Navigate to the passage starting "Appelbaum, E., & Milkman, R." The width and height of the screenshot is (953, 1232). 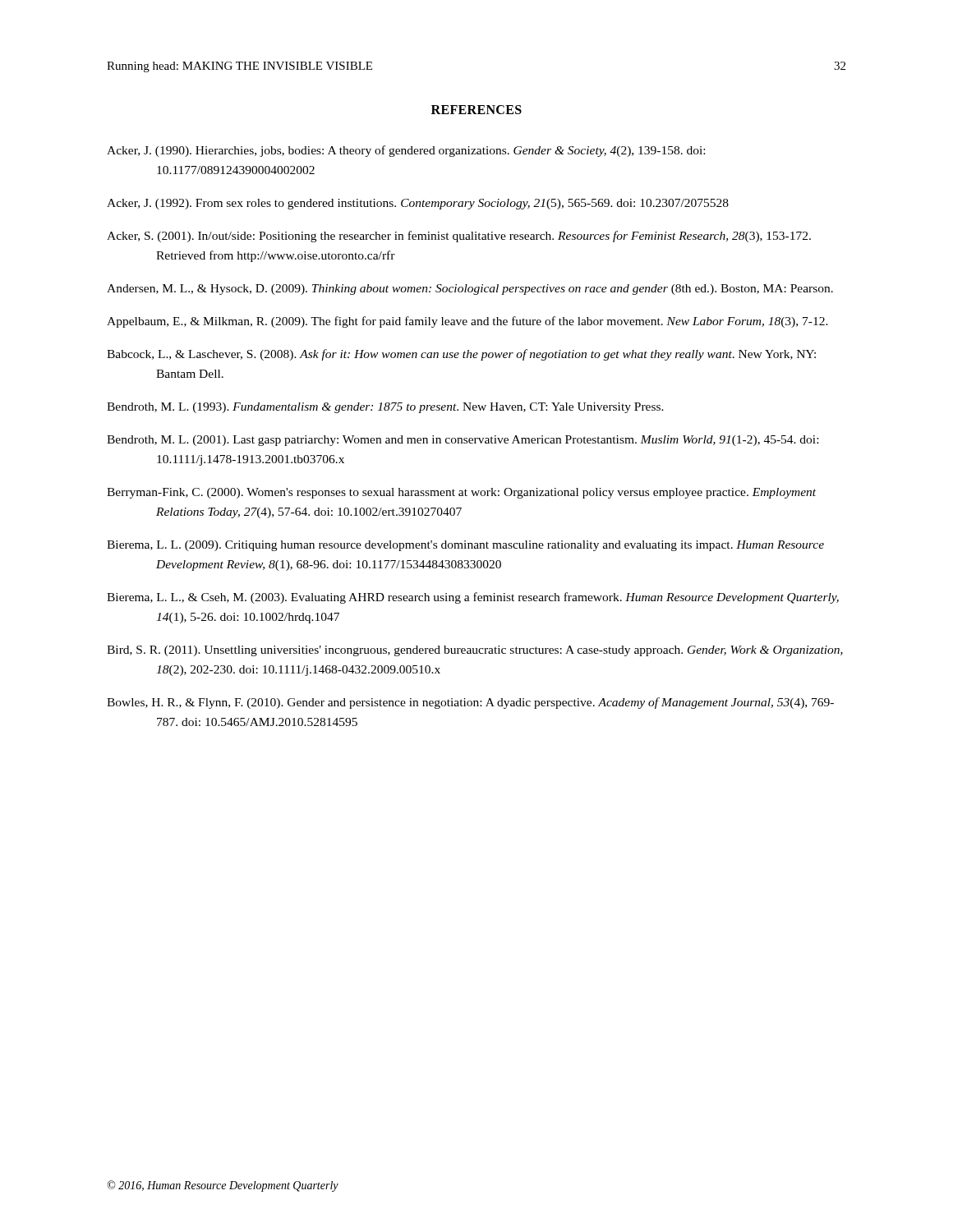[468, 321]
